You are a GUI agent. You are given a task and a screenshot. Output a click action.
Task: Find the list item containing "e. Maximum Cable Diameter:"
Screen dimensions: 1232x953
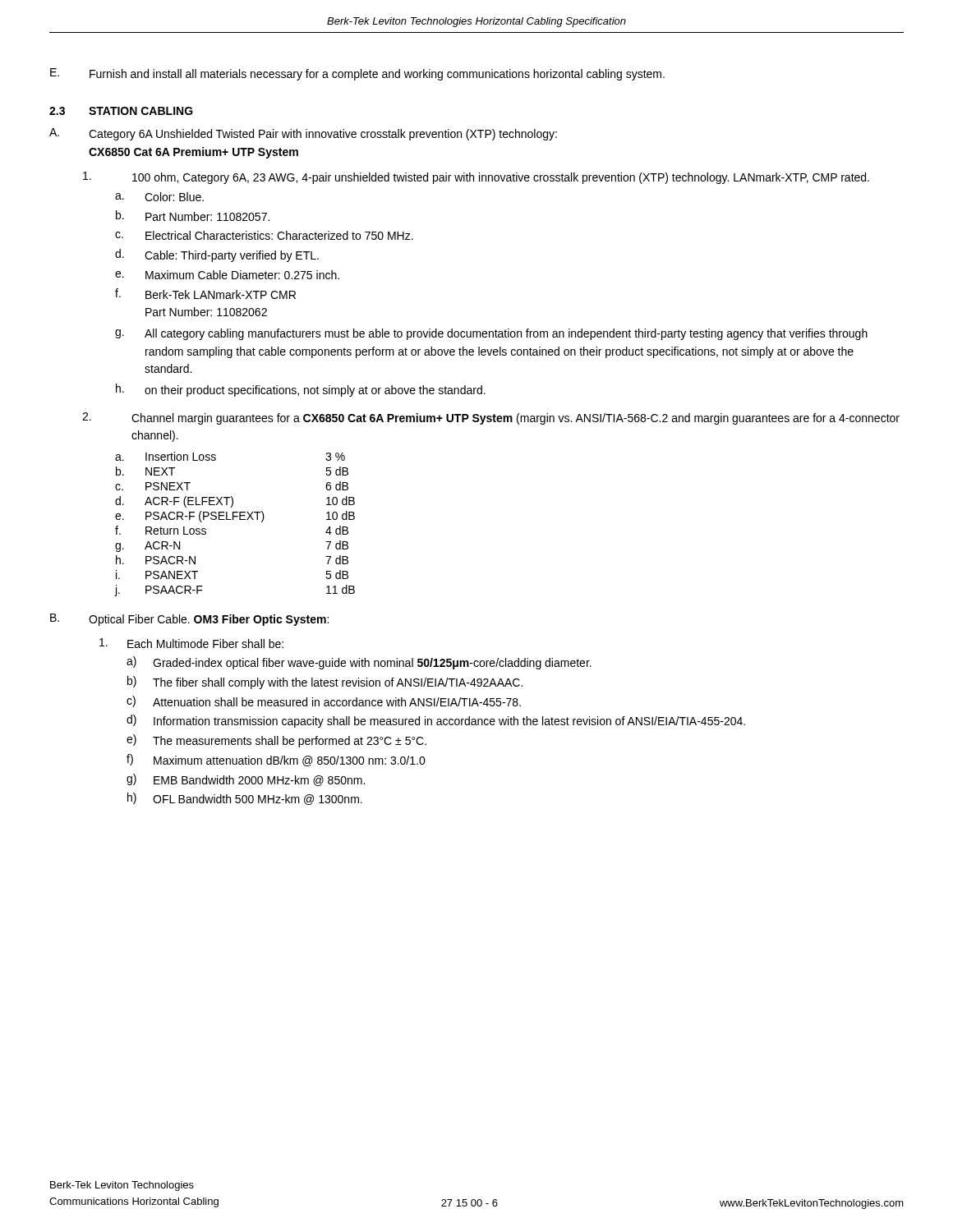pos(227,275)
